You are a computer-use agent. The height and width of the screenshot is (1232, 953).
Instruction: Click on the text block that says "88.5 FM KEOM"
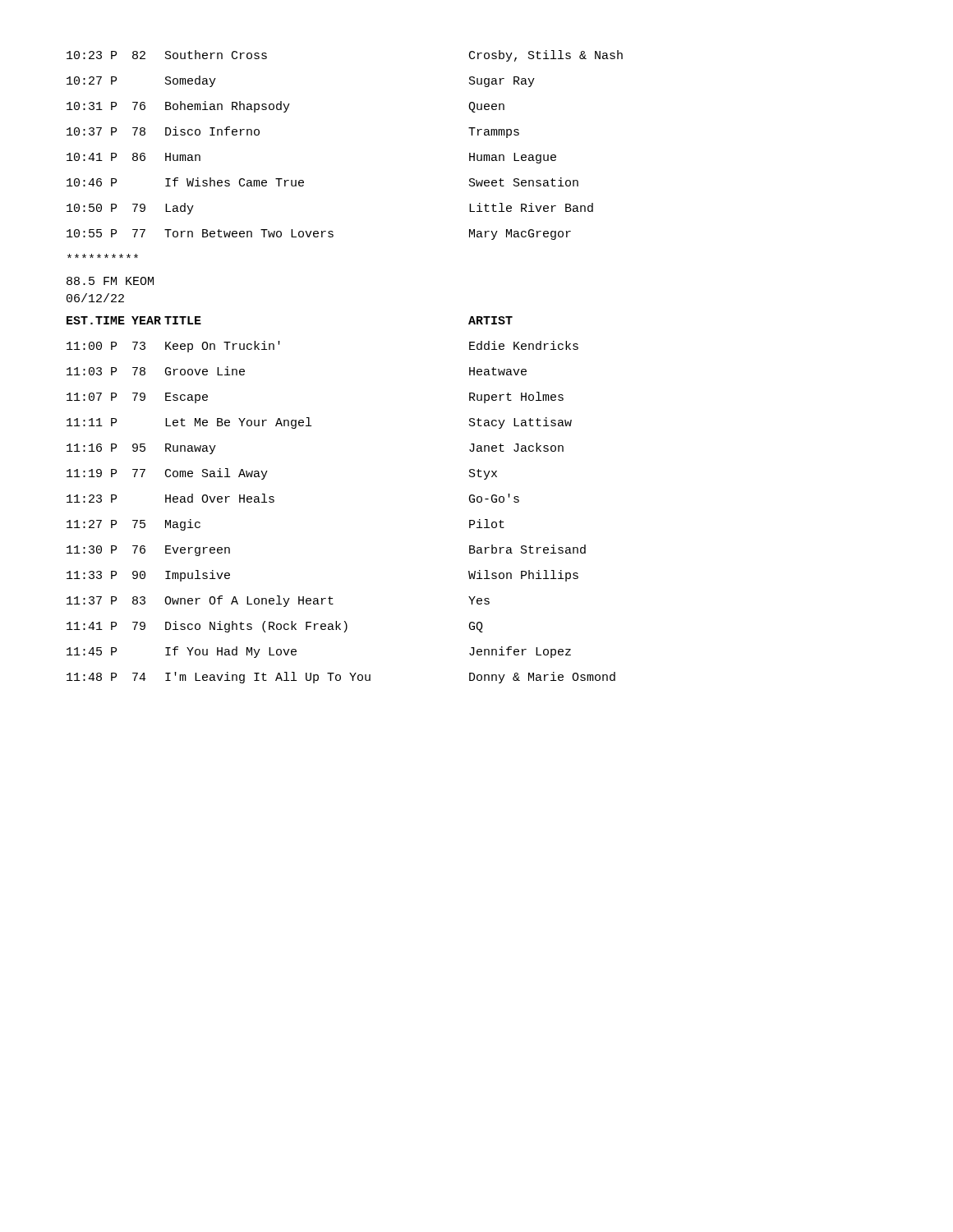(103, 256)
